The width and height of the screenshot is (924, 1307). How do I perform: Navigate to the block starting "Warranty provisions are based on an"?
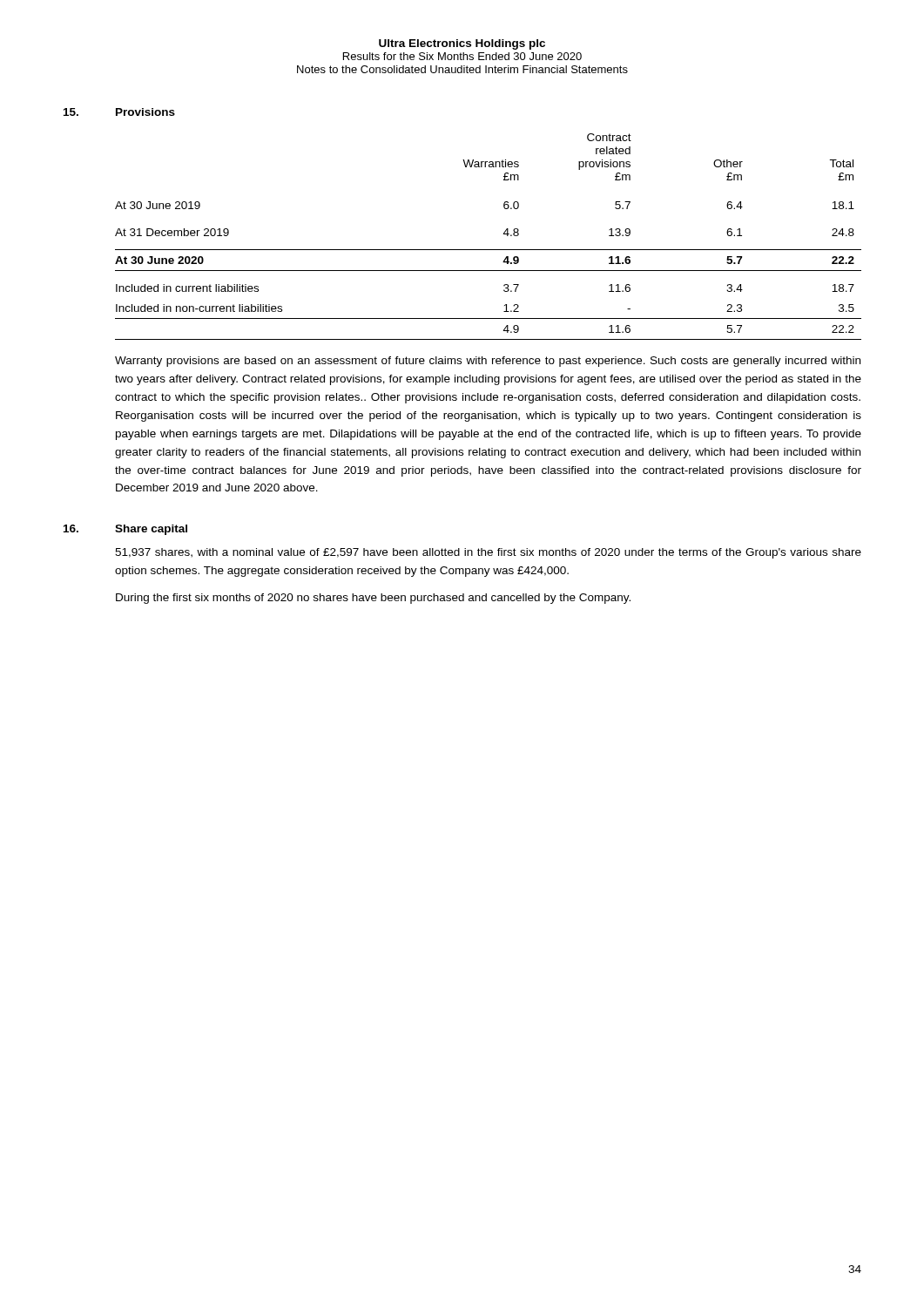tap(488, 424)
